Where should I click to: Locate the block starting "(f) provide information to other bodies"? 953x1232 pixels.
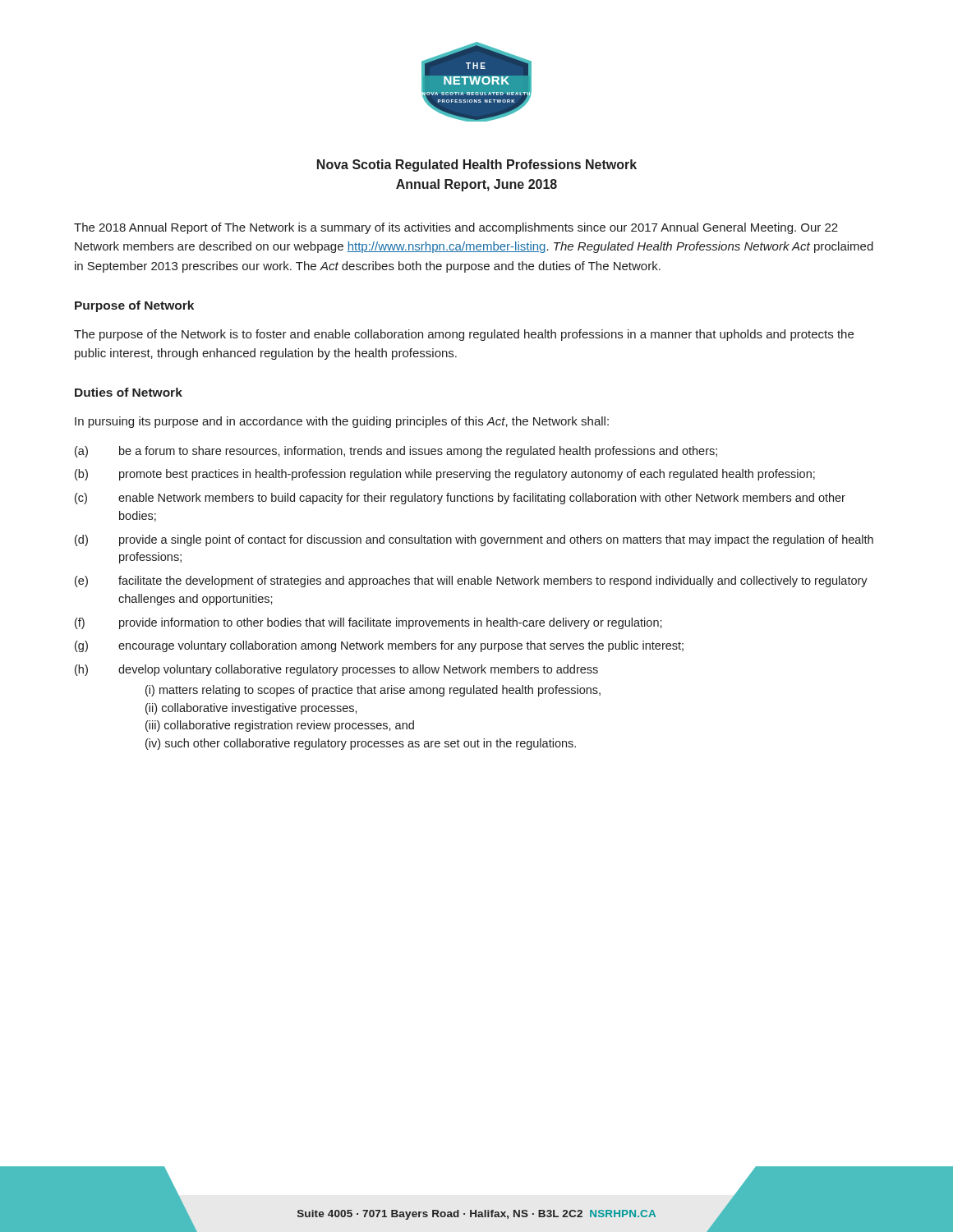[x=476, y=623]
